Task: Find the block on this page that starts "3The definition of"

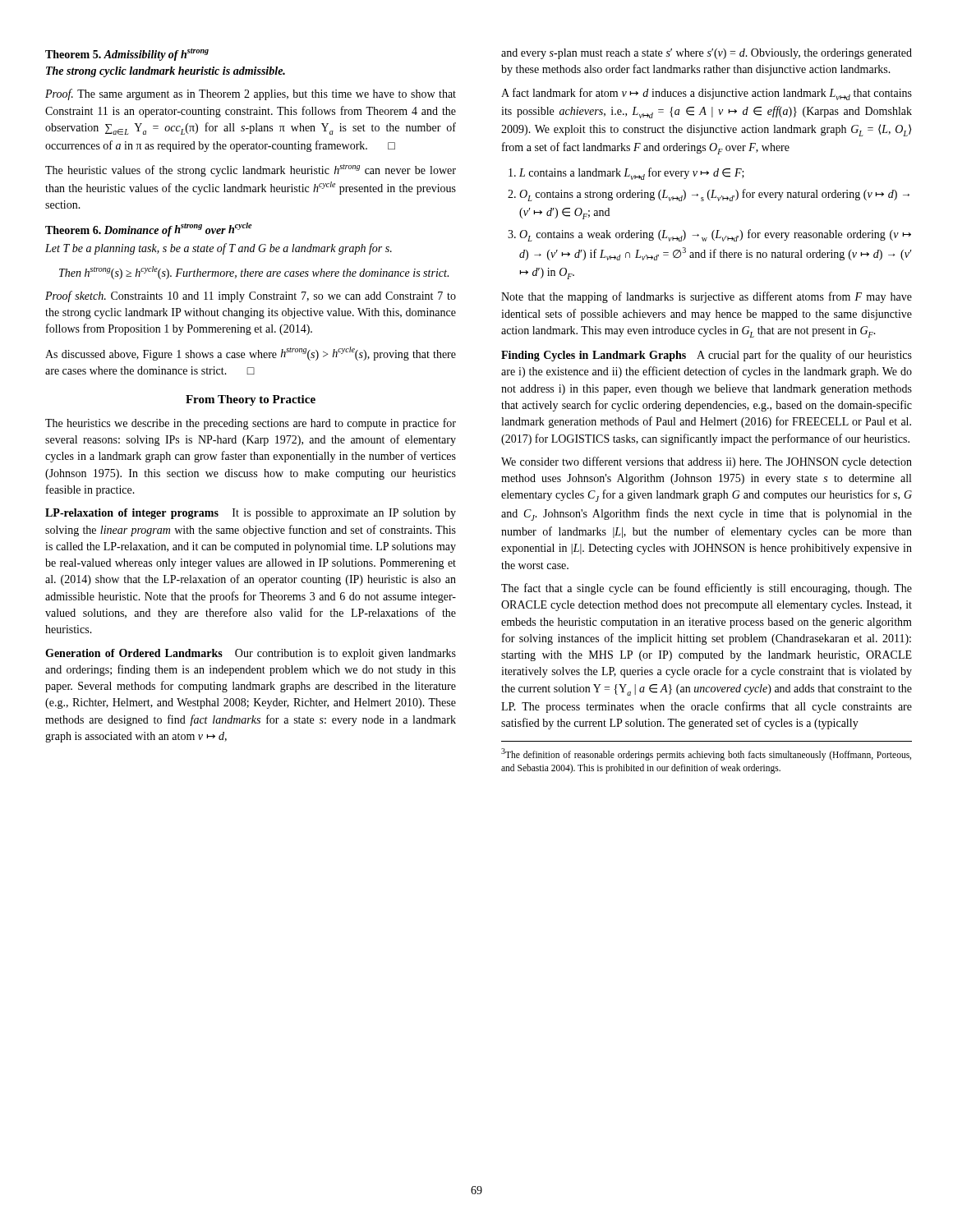Action: pos(707,760)
